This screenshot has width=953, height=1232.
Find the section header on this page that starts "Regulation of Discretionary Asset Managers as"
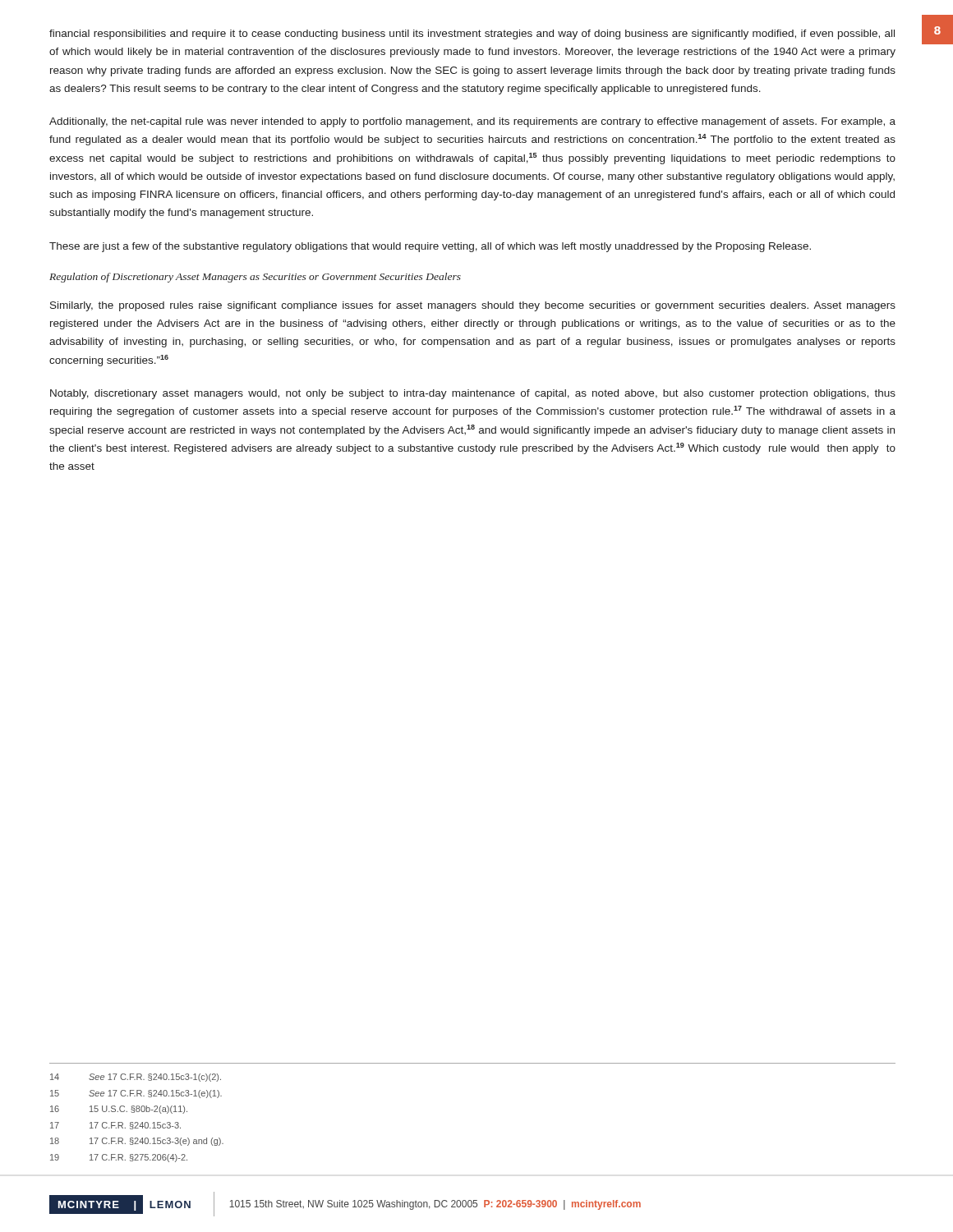click(x=255, y=276)
